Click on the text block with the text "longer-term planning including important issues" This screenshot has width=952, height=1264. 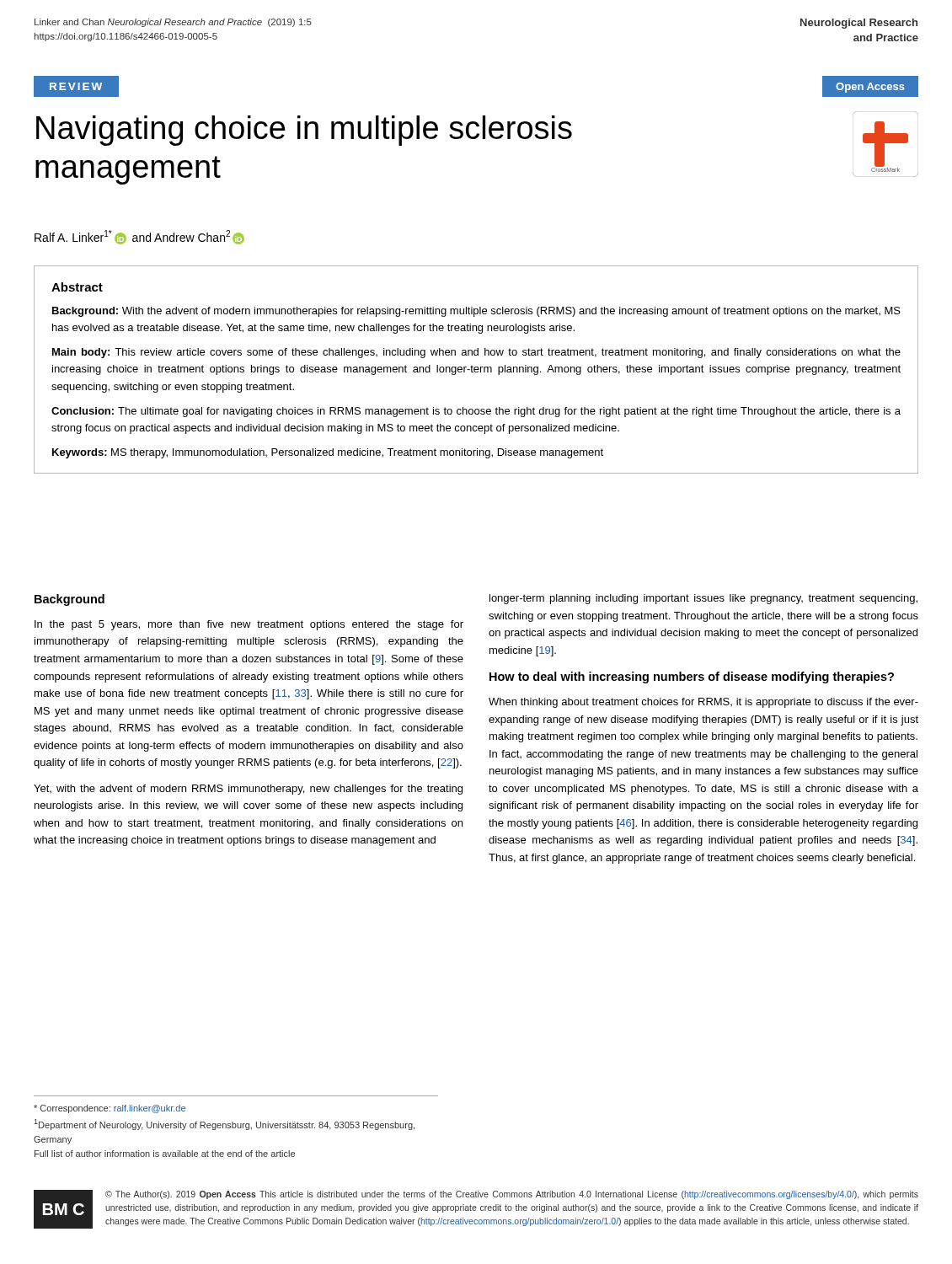coord(703,728)
